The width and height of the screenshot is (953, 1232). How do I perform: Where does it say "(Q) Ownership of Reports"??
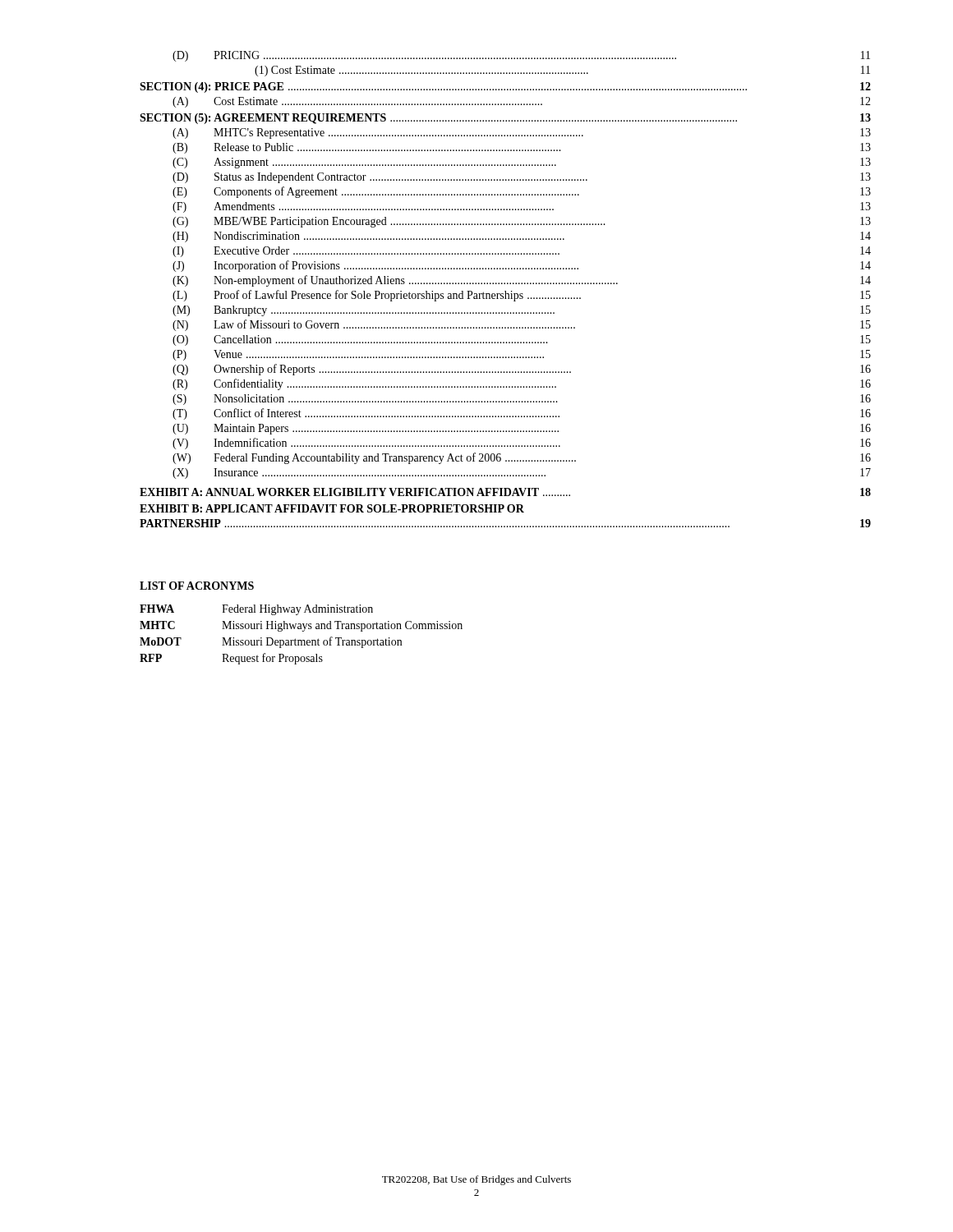click(522, 370)
